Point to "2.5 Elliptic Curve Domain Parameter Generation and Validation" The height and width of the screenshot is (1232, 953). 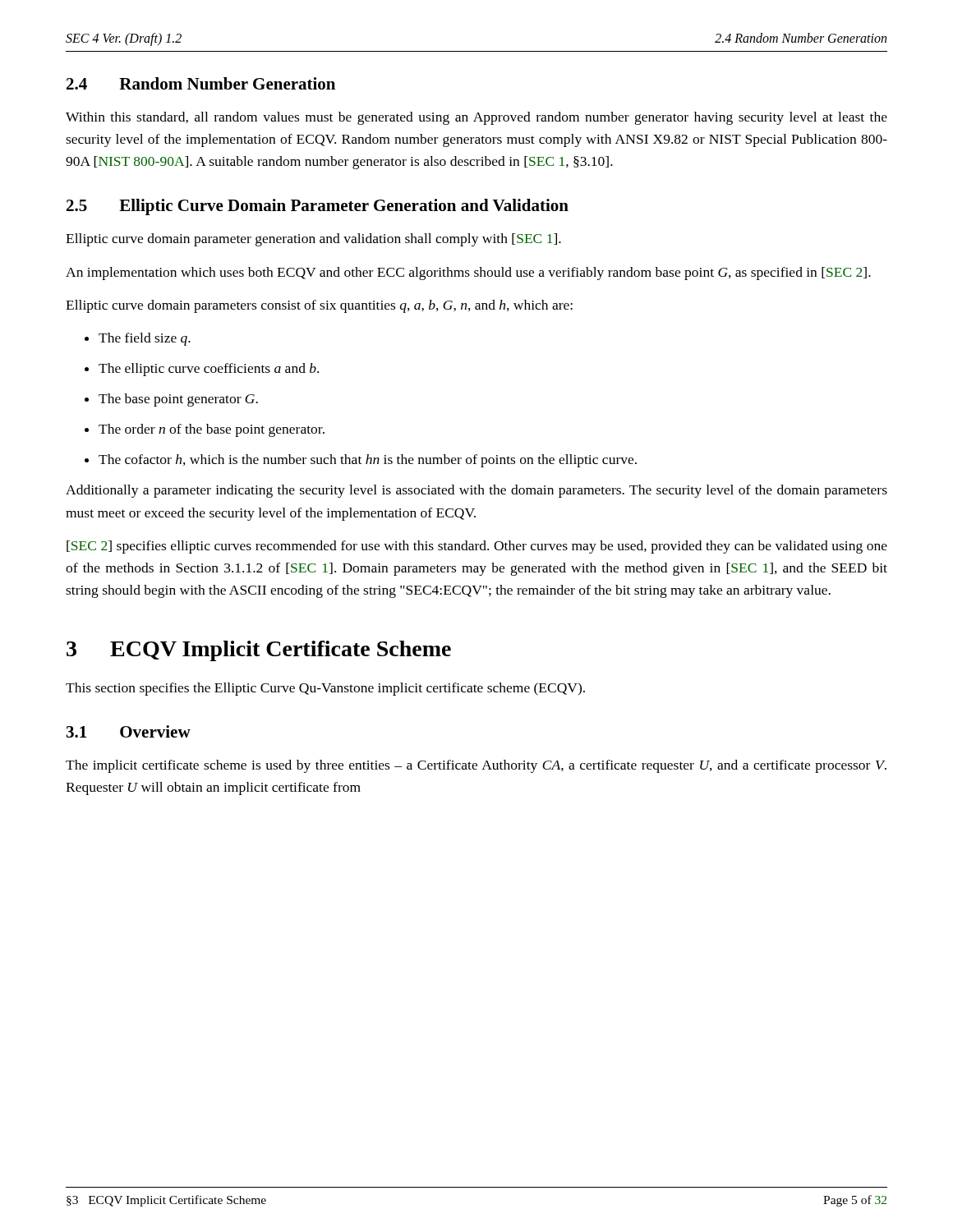tap(476, 206)
